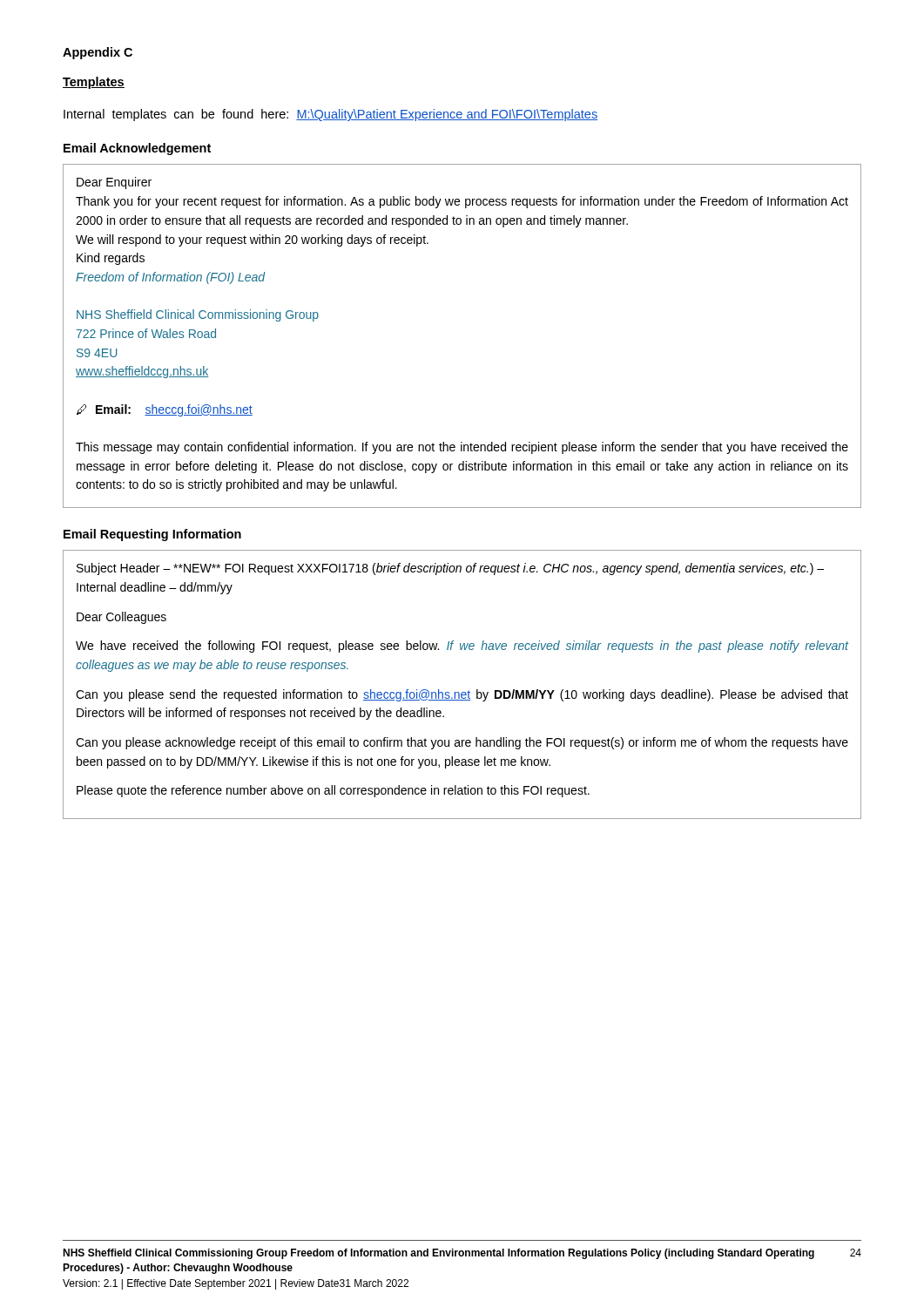Viewport: 924px width, 1307px height.
Task: Locate the element starting "Dear Enquirer Thank you for your recent"
Action: point(114,183)
